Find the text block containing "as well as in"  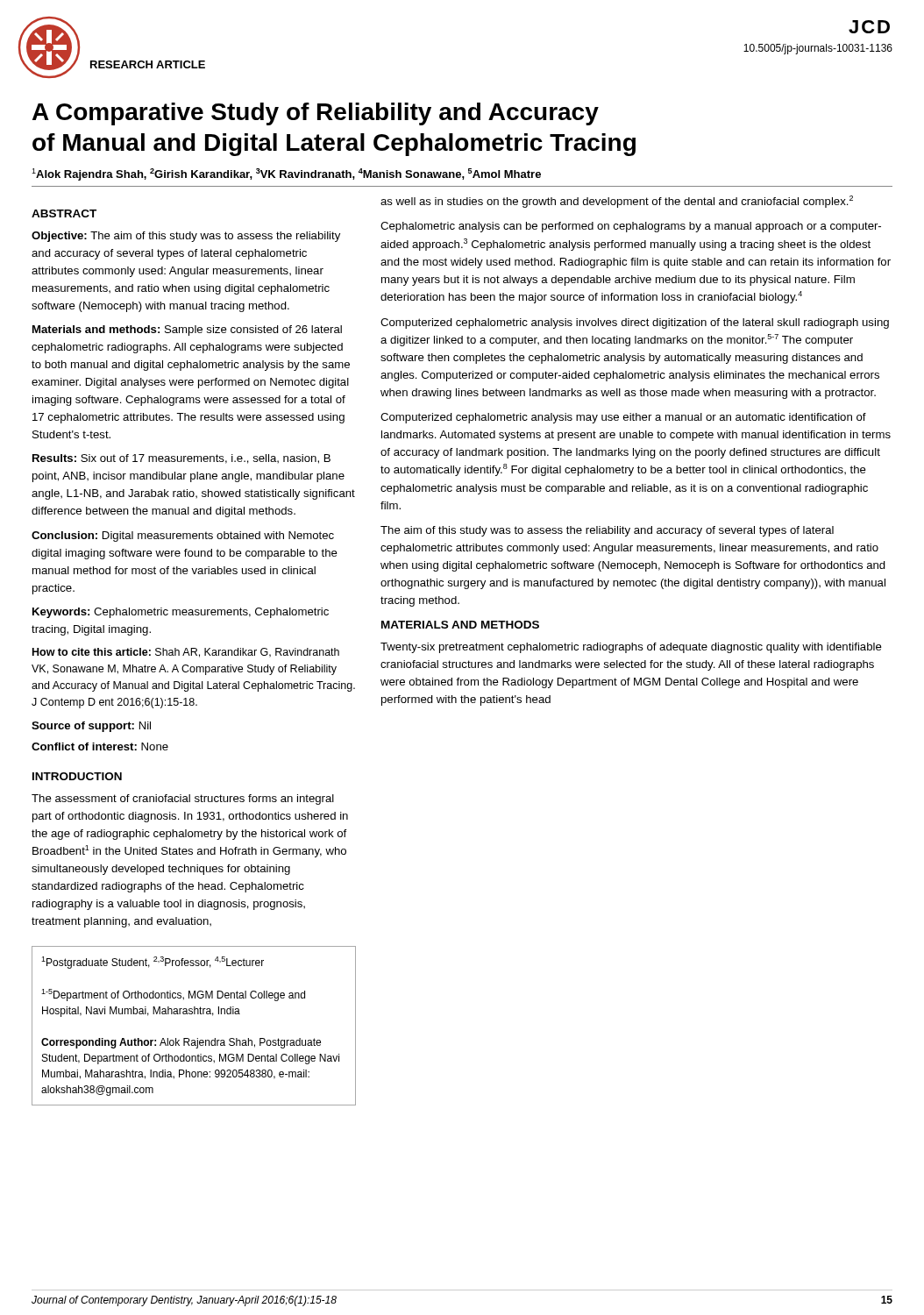coord(636,401)
